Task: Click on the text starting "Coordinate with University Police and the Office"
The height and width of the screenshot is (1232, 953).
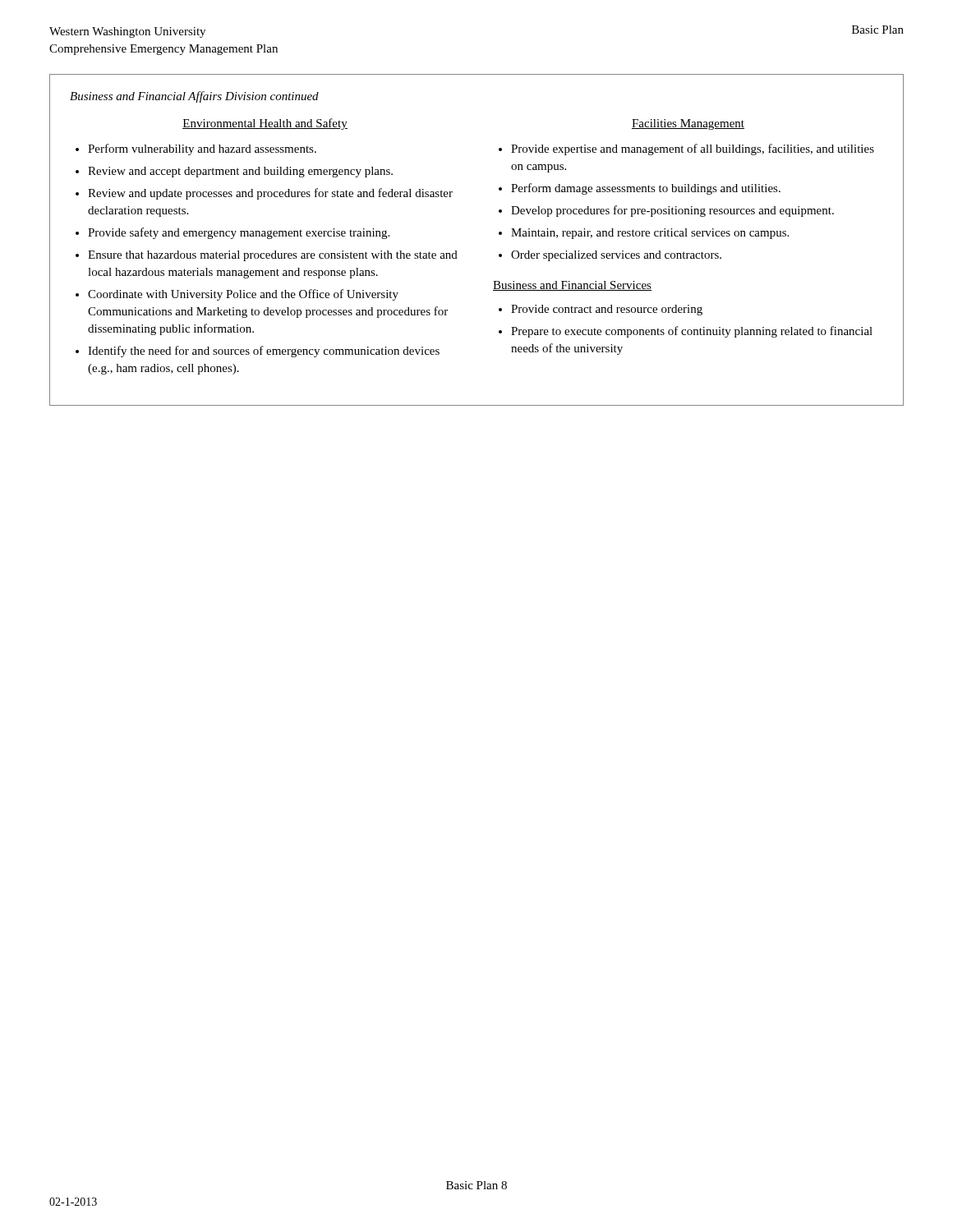Action: pyautogui.click(x=268, y=311)
